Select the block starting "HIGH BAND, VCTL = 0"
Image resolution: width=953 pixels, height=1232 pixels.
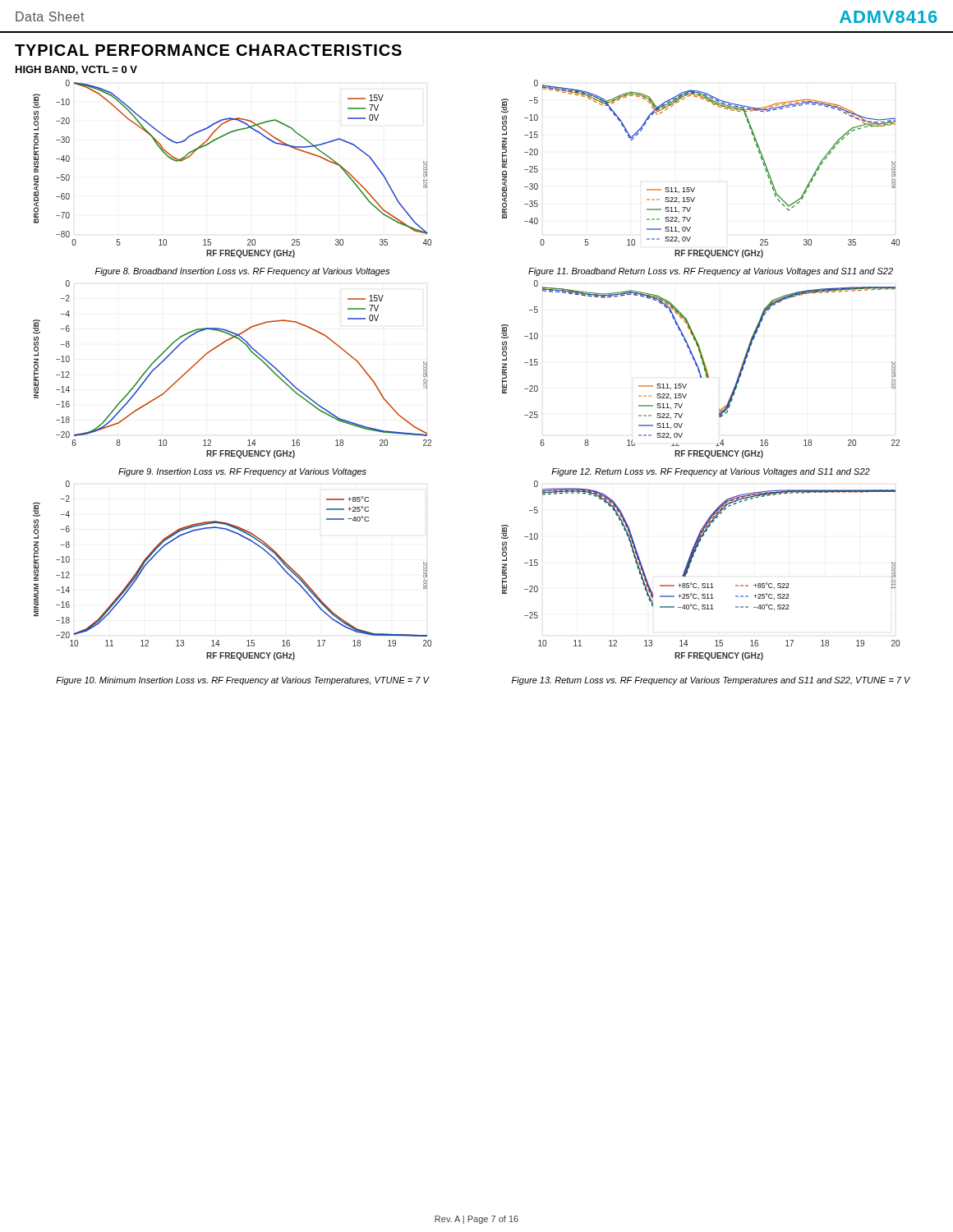76,69
